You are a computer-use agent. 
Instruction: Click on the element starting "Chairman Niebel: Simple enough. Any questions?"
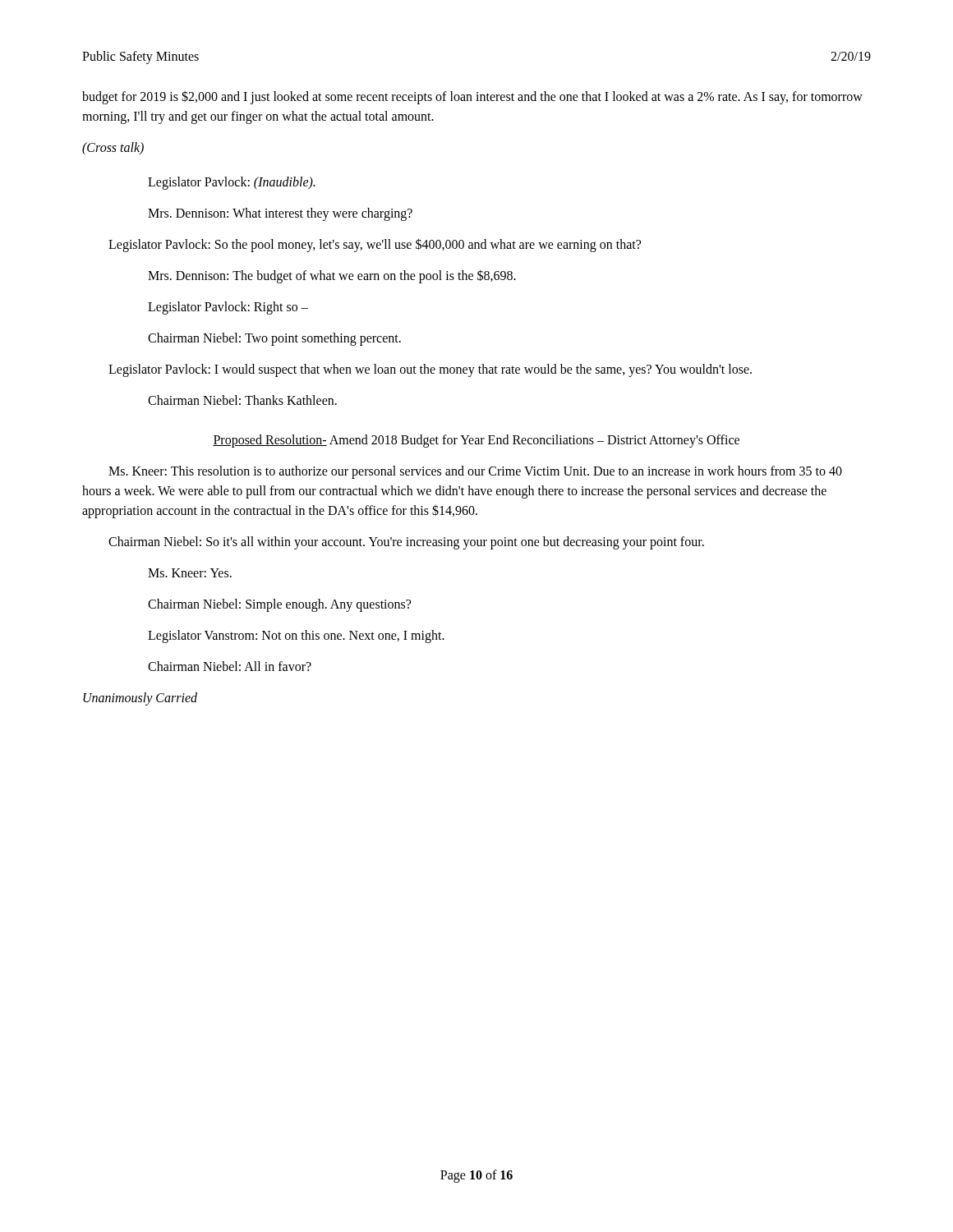point(280,604)
